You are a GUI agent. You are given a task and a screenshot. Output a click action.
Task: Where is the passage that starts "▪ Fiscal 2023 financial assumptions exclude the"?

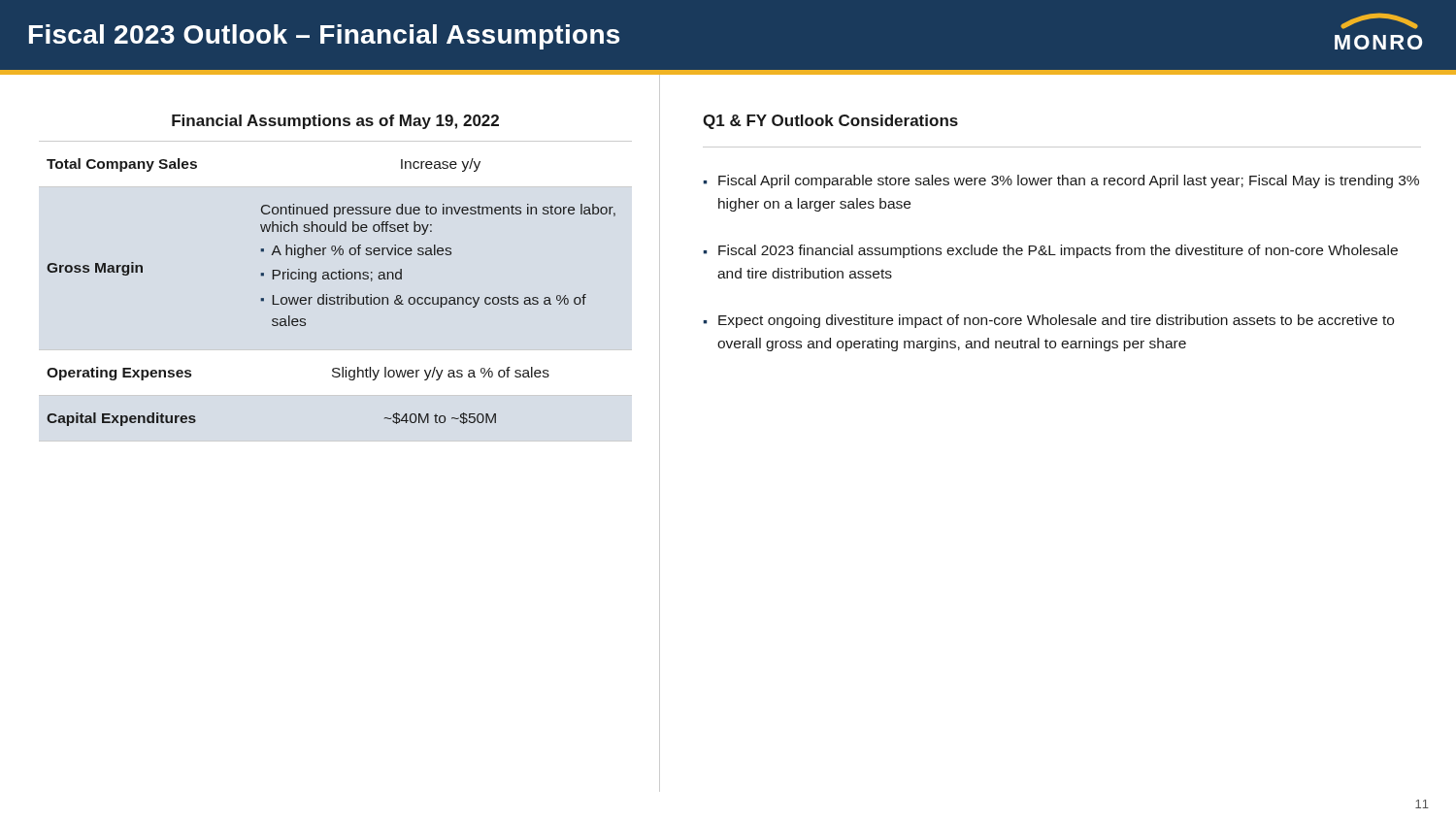coord(1062,262)
